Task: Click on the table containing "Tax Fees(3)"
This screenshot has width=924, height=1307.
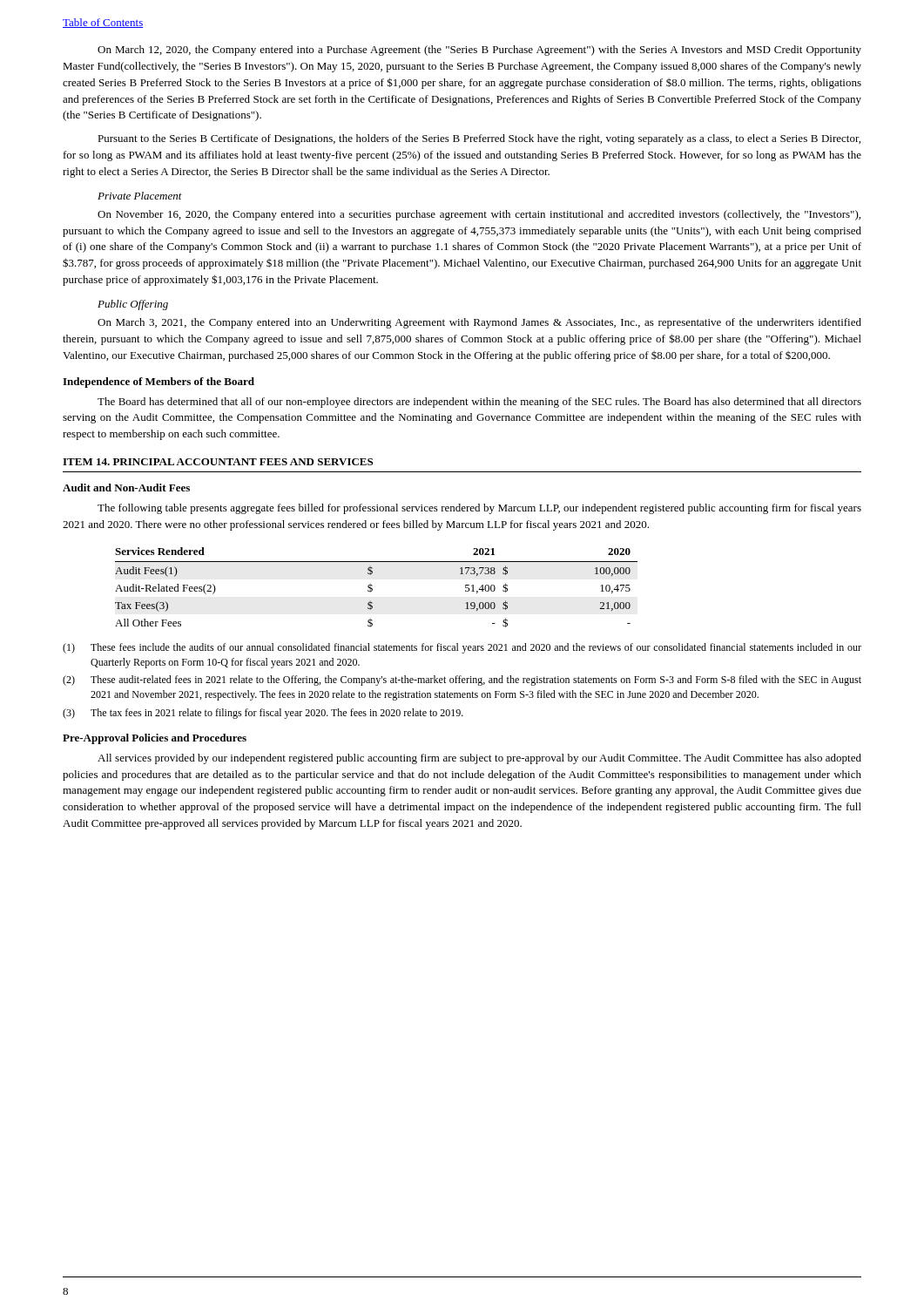Action: (488, 587)
